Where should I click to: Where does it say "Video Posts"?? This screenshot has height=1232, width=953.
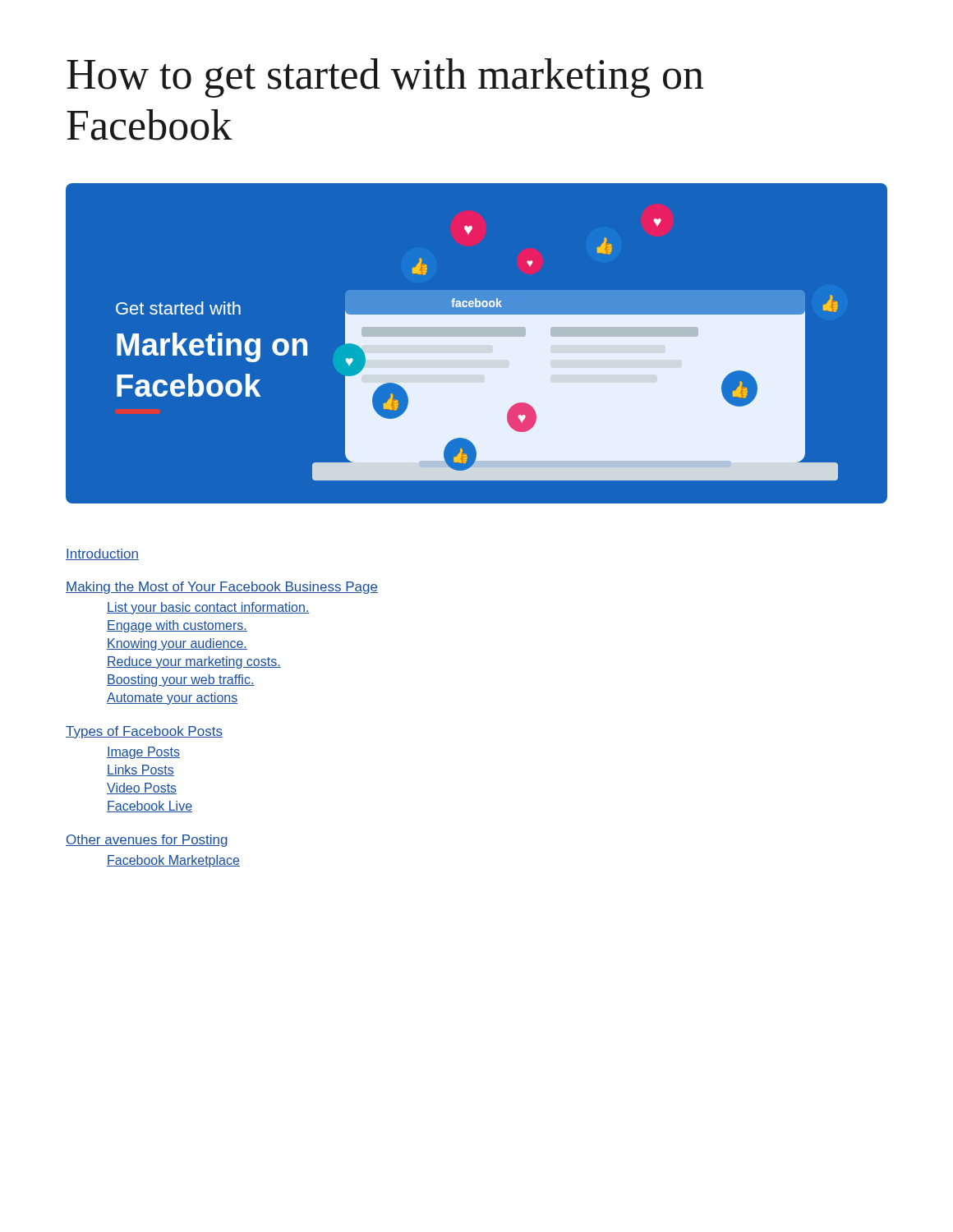point(142,788)
